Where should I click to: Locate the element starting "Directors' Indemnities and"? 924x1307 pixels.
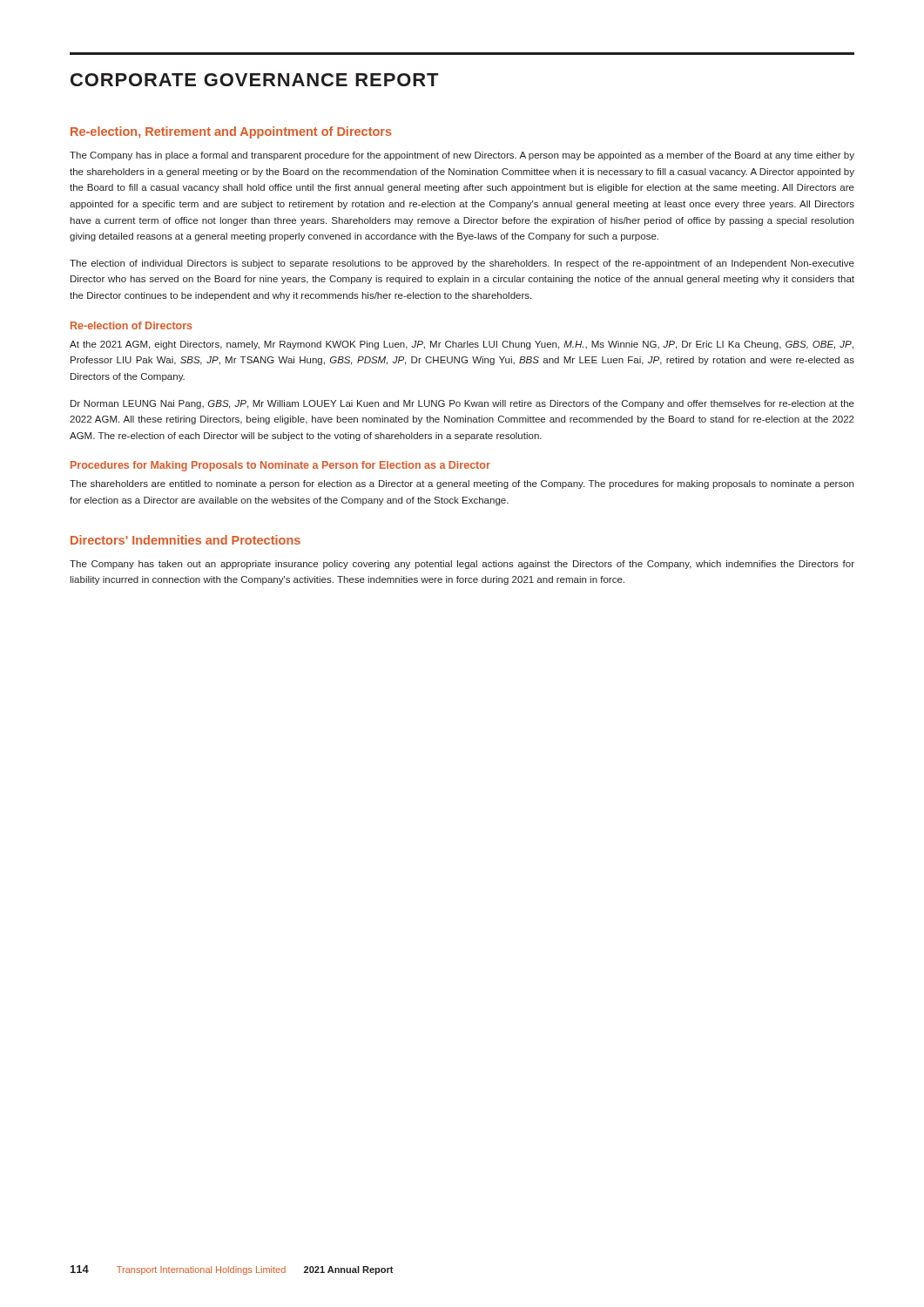185,540
